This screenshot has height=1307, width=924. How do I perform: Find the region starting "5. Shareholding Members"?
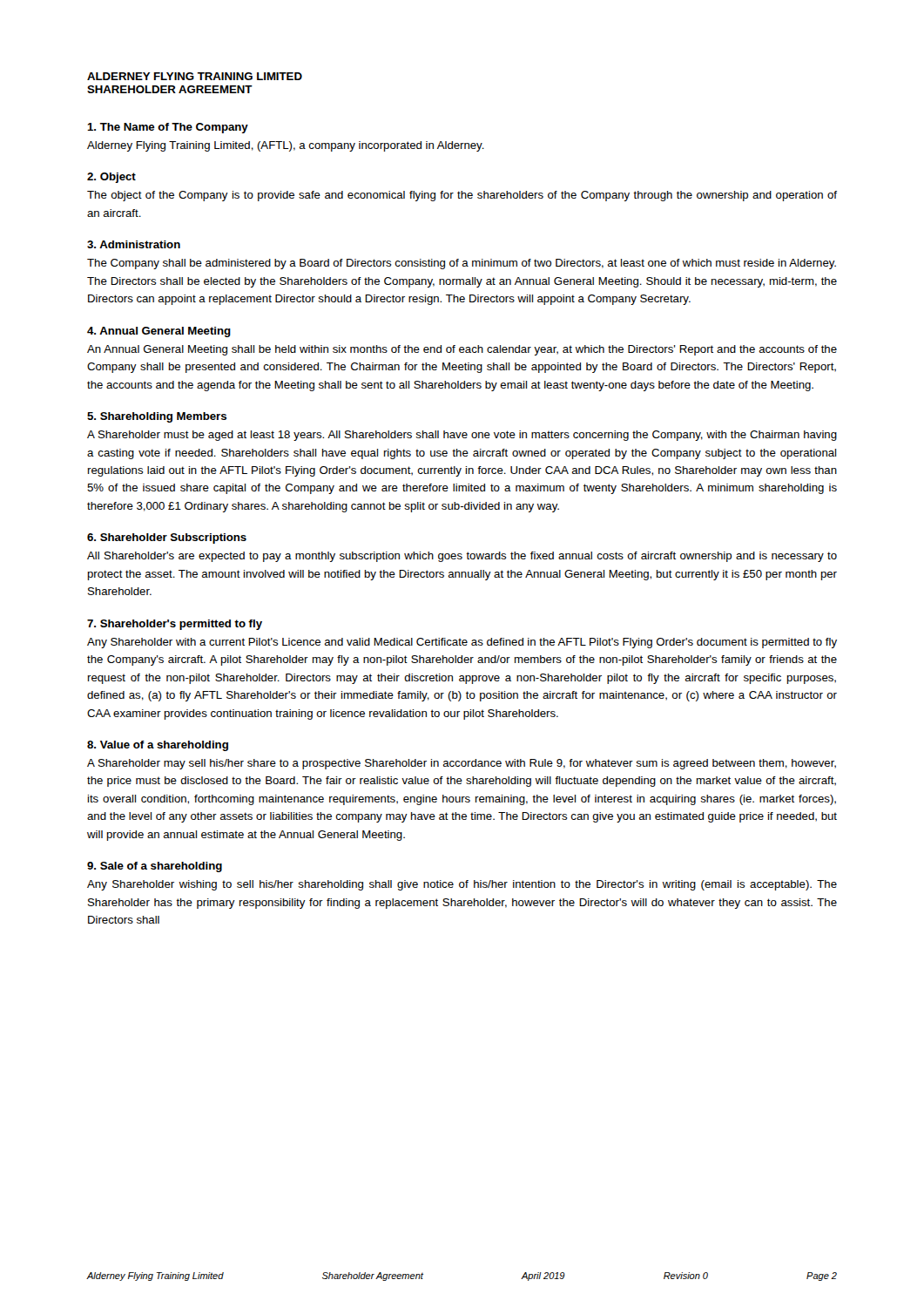(x=157, y=416)
